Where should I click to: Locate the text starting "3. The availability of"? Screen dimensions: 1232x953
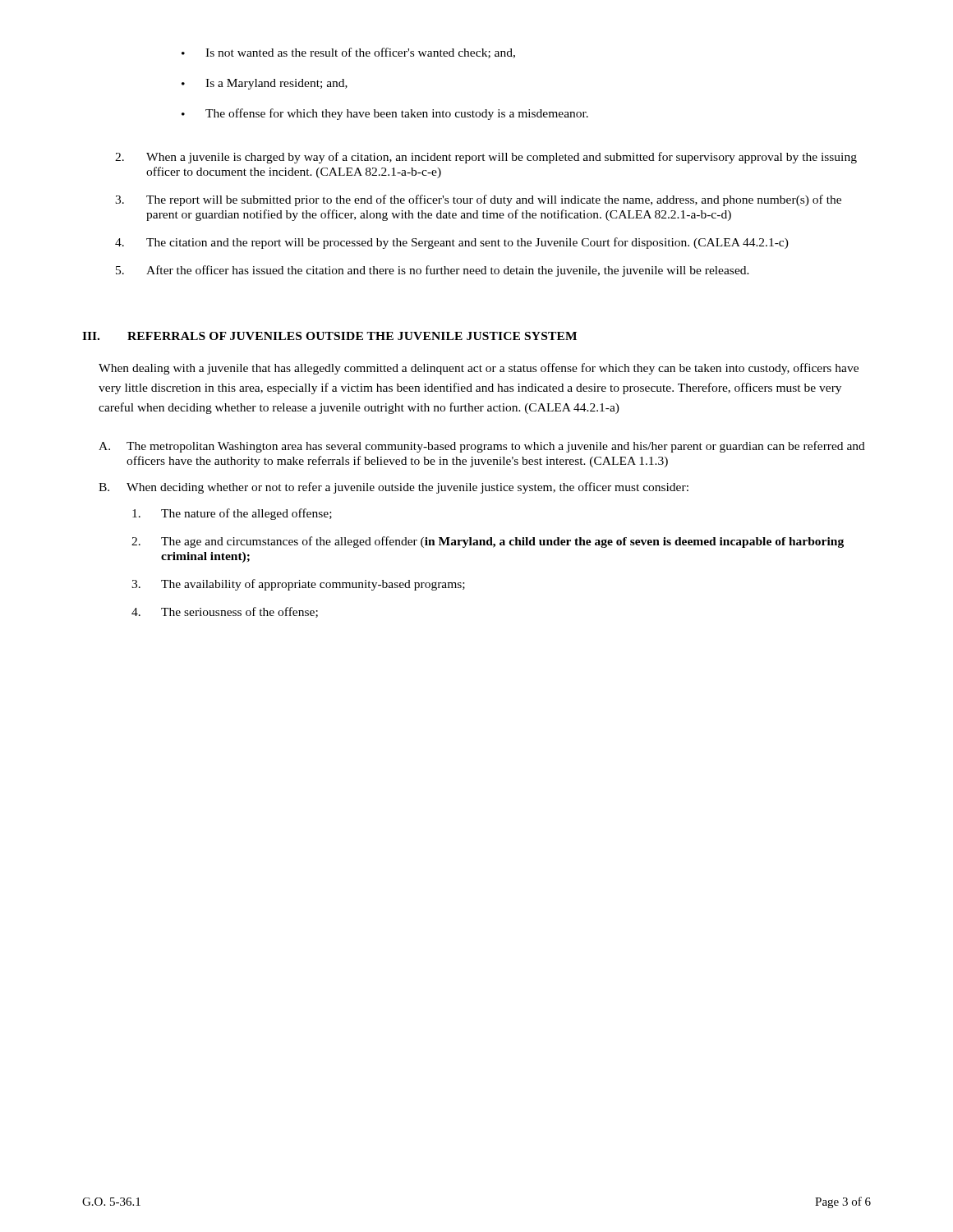pyautogui.click(x=298, y=585)
